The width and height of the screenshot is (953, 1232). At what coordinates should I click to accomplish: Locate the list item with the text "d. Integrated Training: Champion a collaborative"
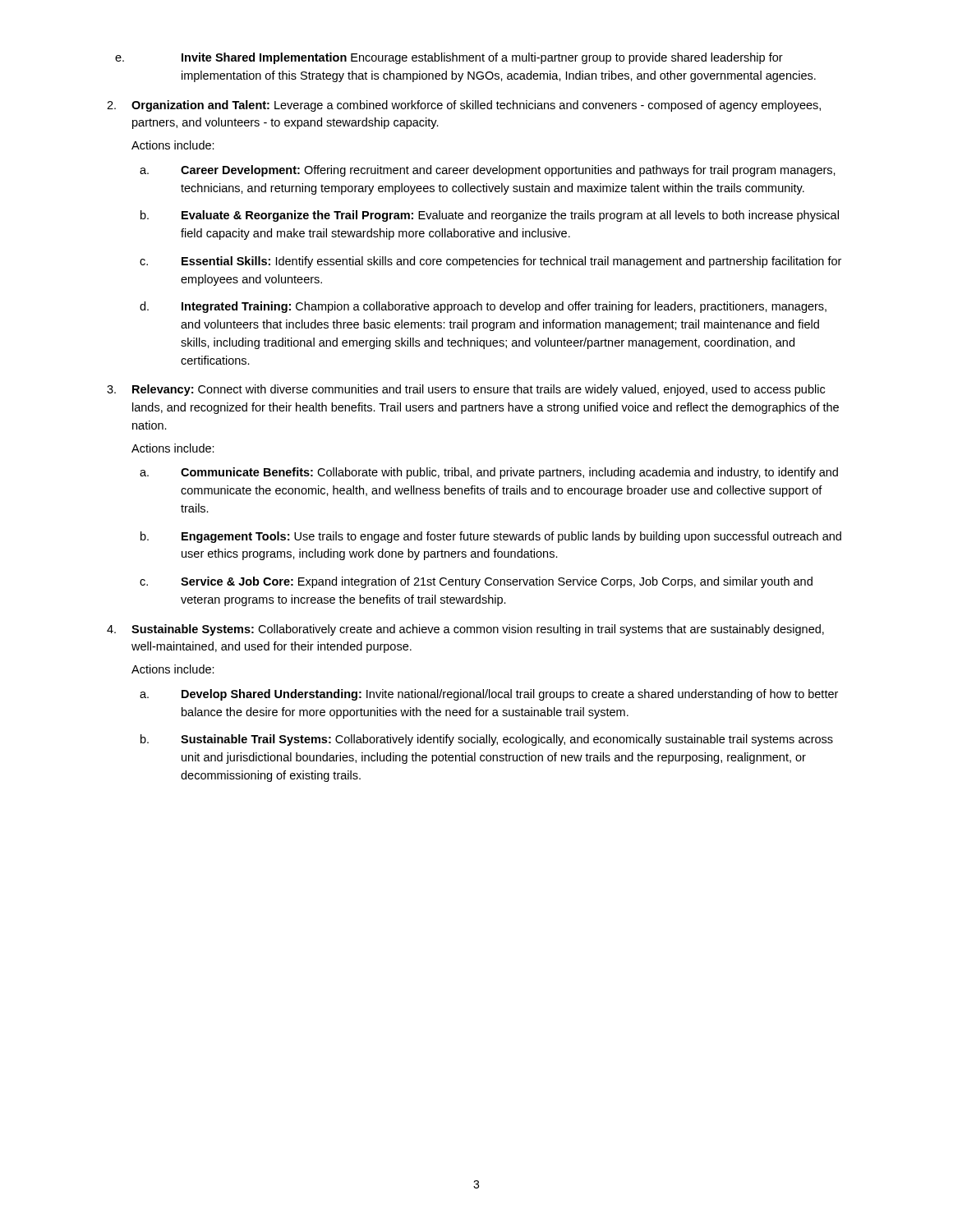coord(489,334)
